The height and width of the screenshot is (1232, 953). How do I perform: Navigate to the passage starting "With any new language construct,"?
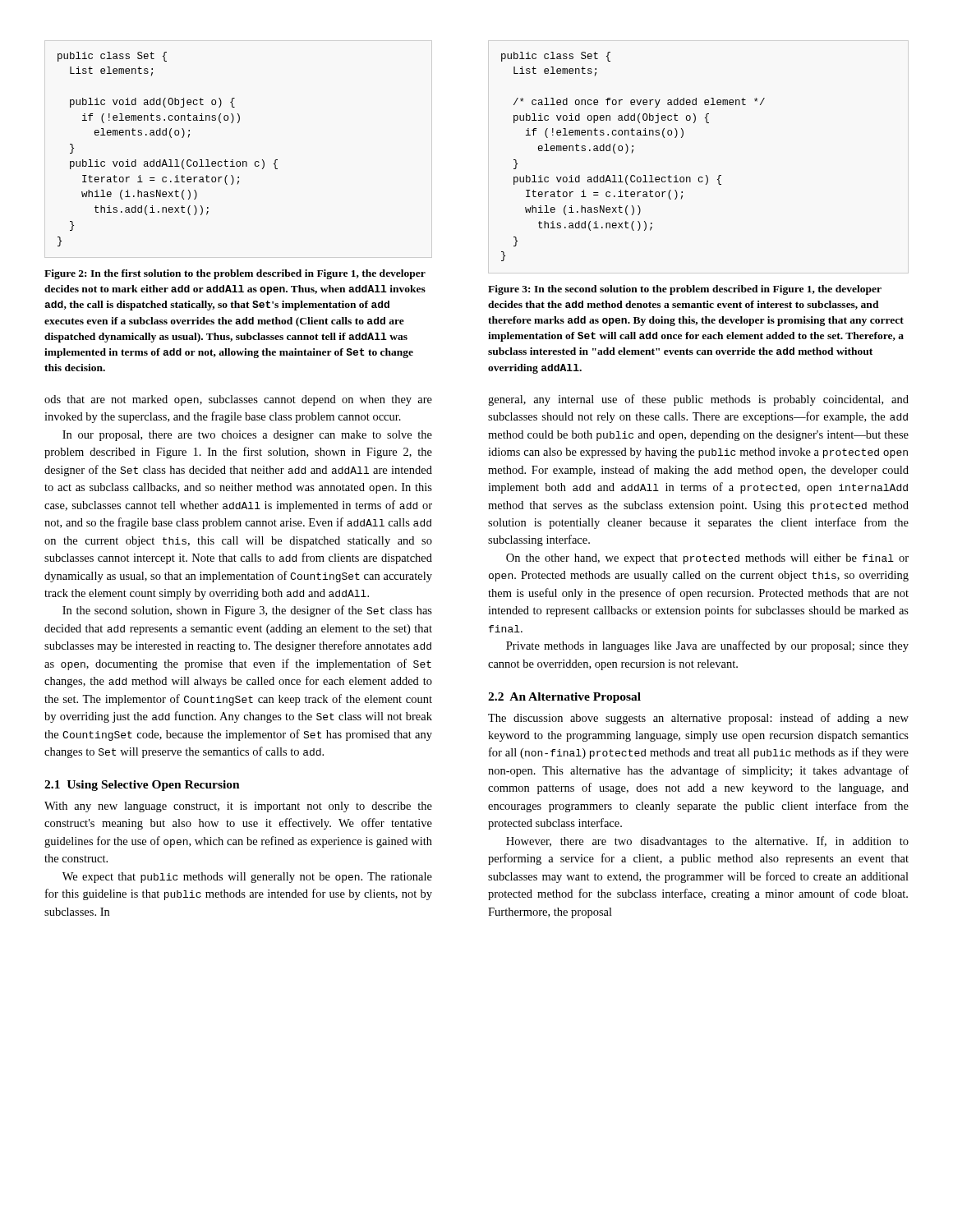click(238, 807)
